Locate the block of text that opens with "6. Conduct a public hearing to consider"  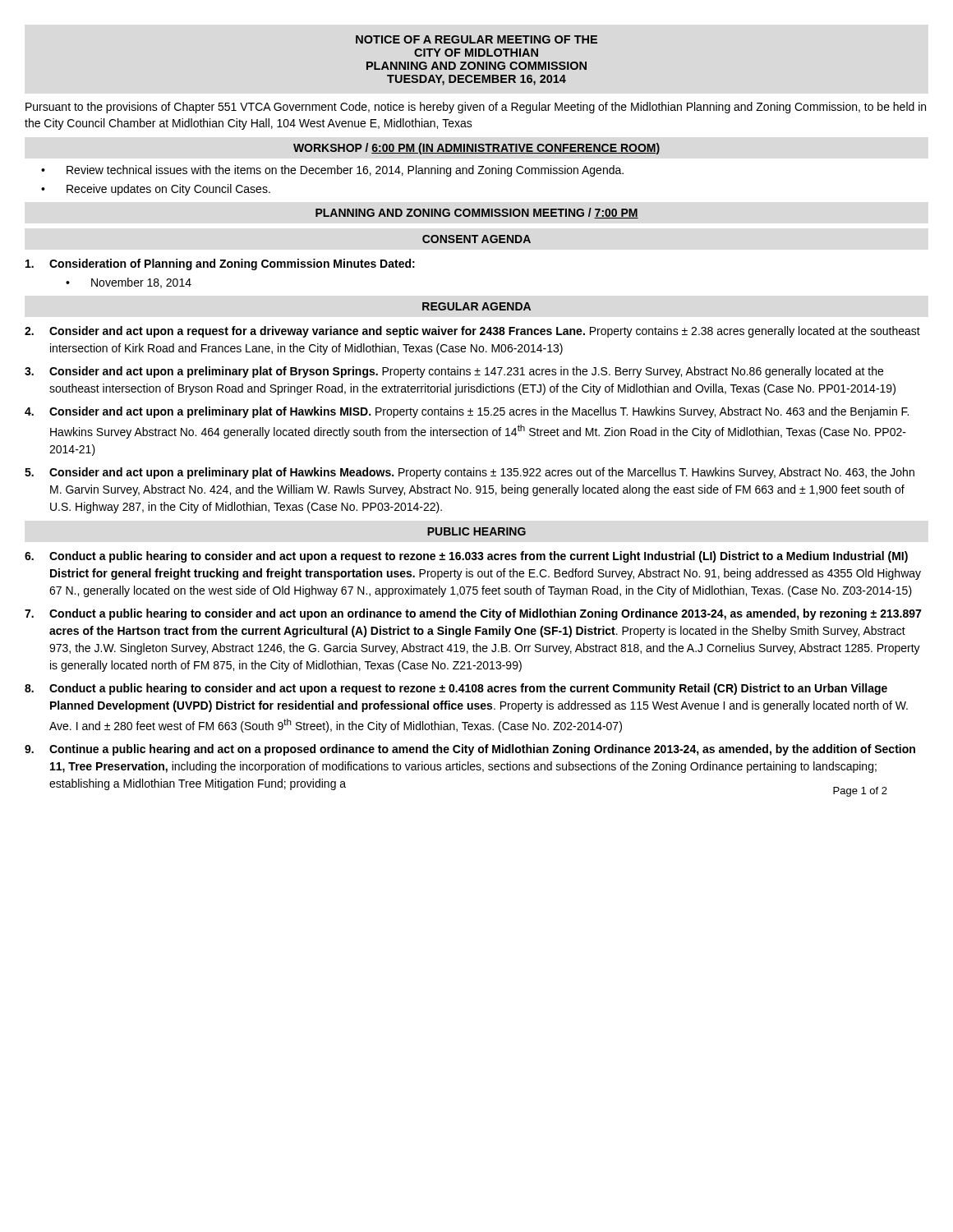pyautogui.click(x=476, y=574)
